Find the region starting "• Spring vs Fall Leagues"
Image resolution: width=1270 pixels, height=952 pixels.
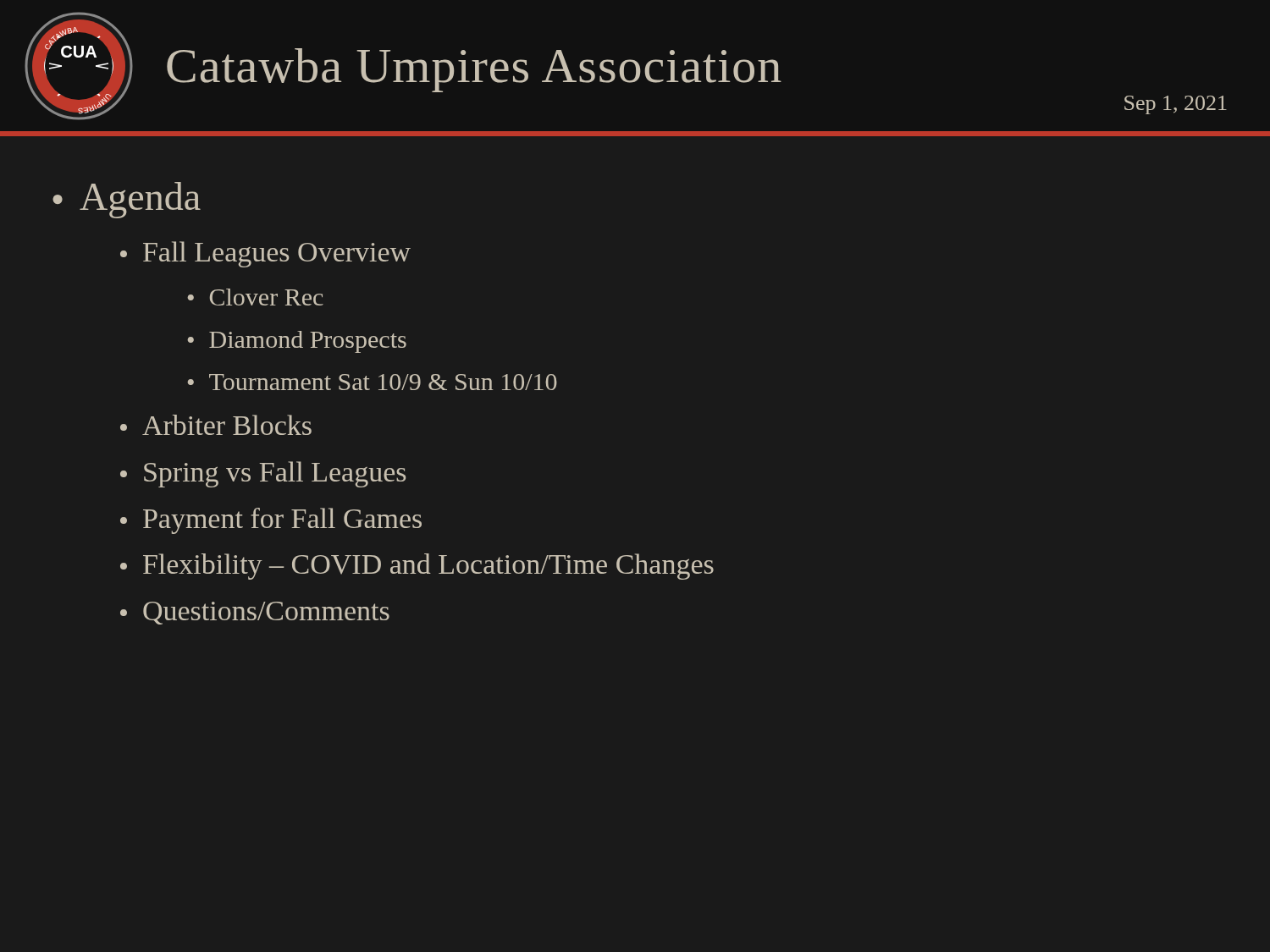(x=263, y=472)
